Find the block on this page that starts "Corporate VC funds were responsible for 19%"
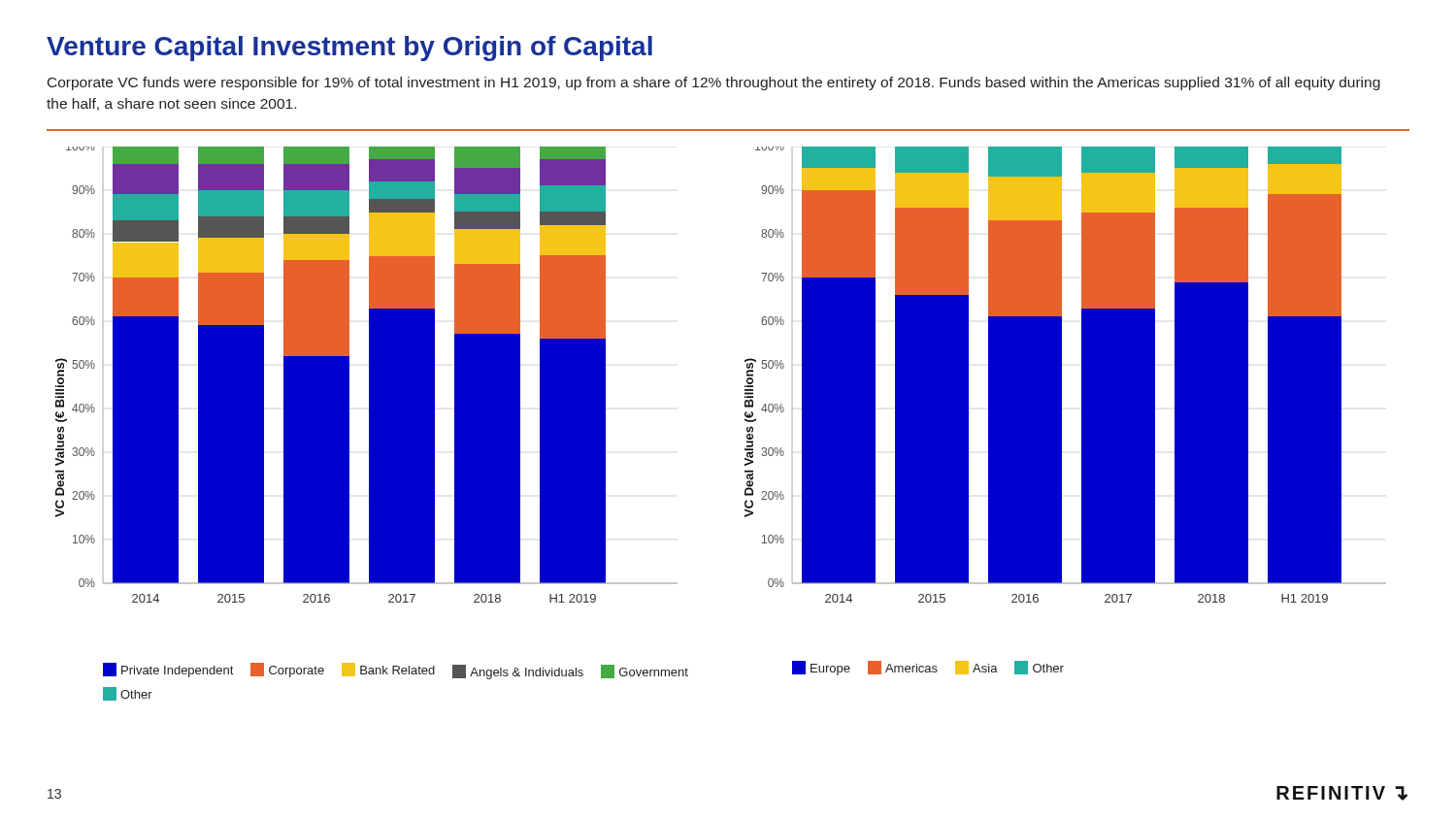The width and height of the screenshot is (1456, 819). click(x=714, y=93)
